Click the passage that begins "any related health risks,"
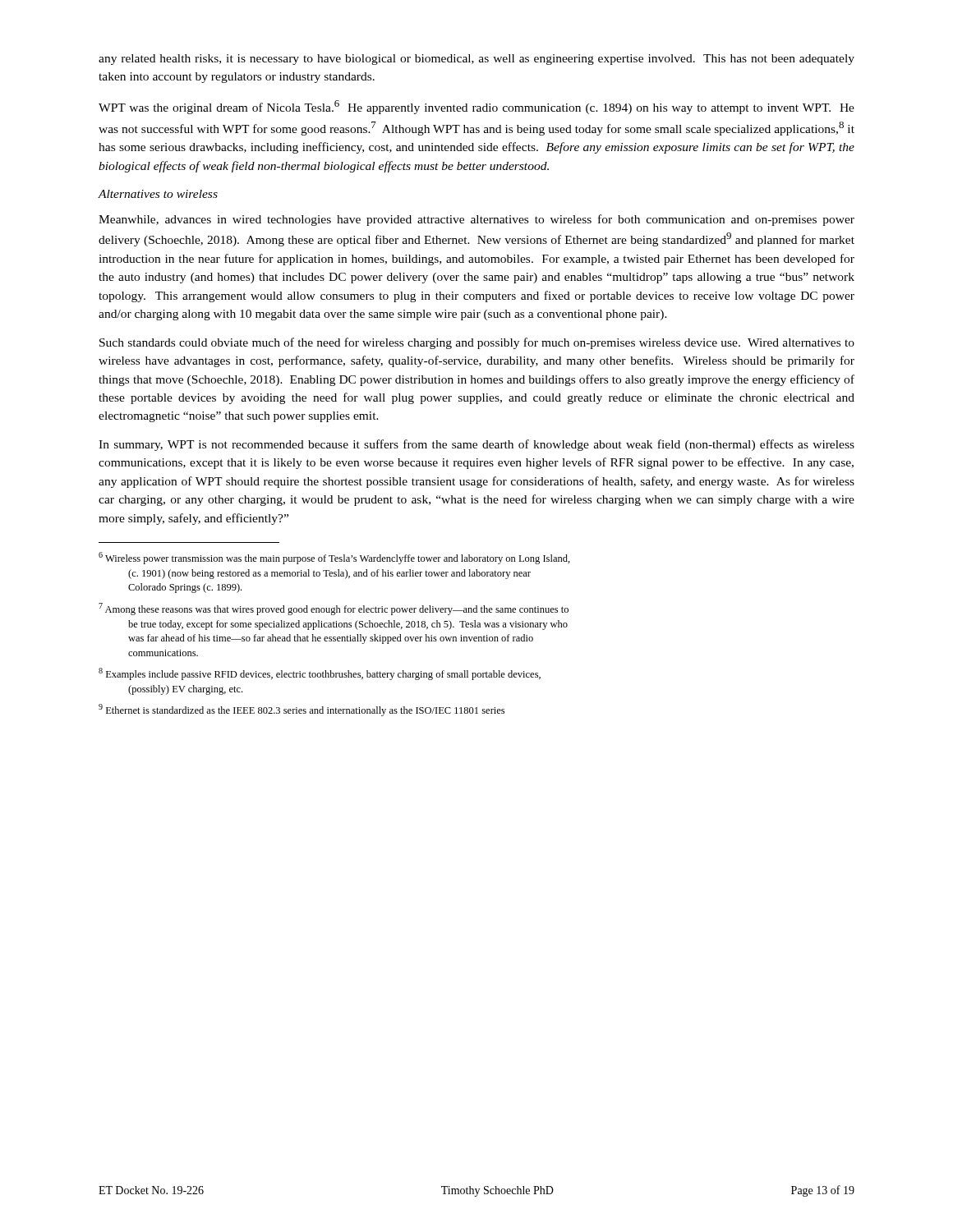Image resolution: width=953 pixels, height=1232 pixels. pos(476,68)
